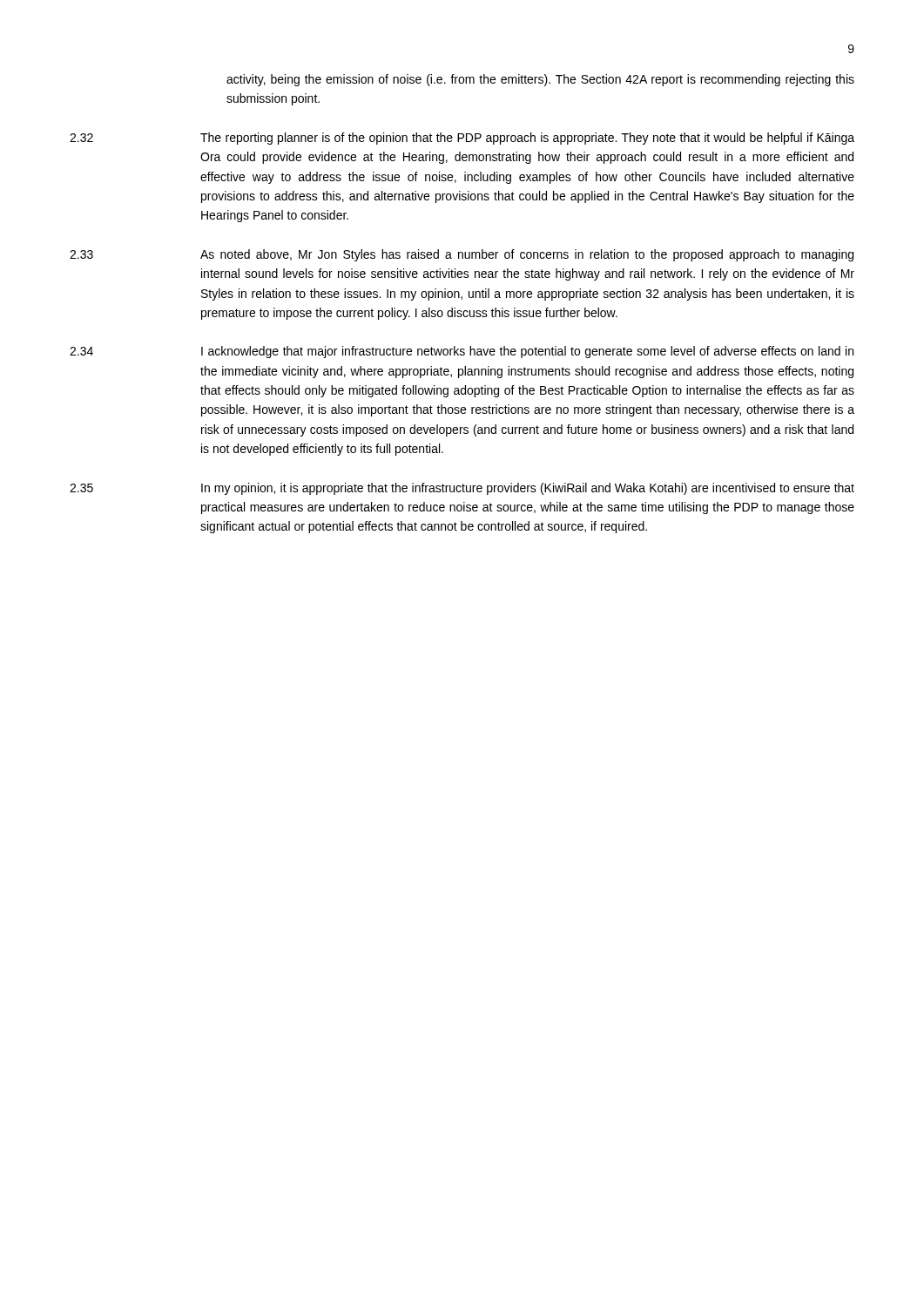Locate the block of text that opens with "2.33 As noted above, Mr Jon Styles has"
The width and height of the screenshot is (924, 1307).
[462, 284]
